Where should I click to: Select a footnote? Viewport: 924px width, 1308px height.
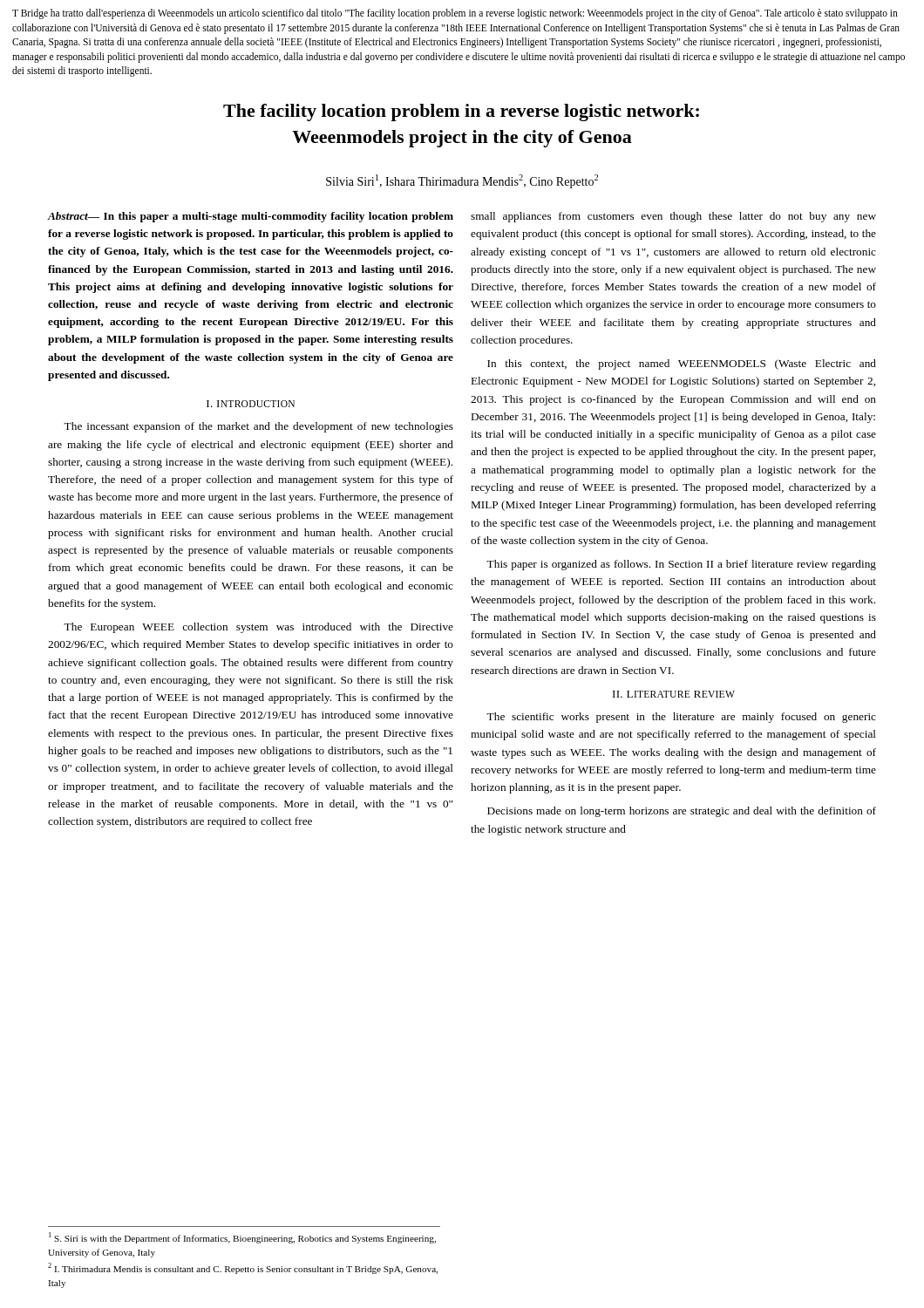point(244,1260)
